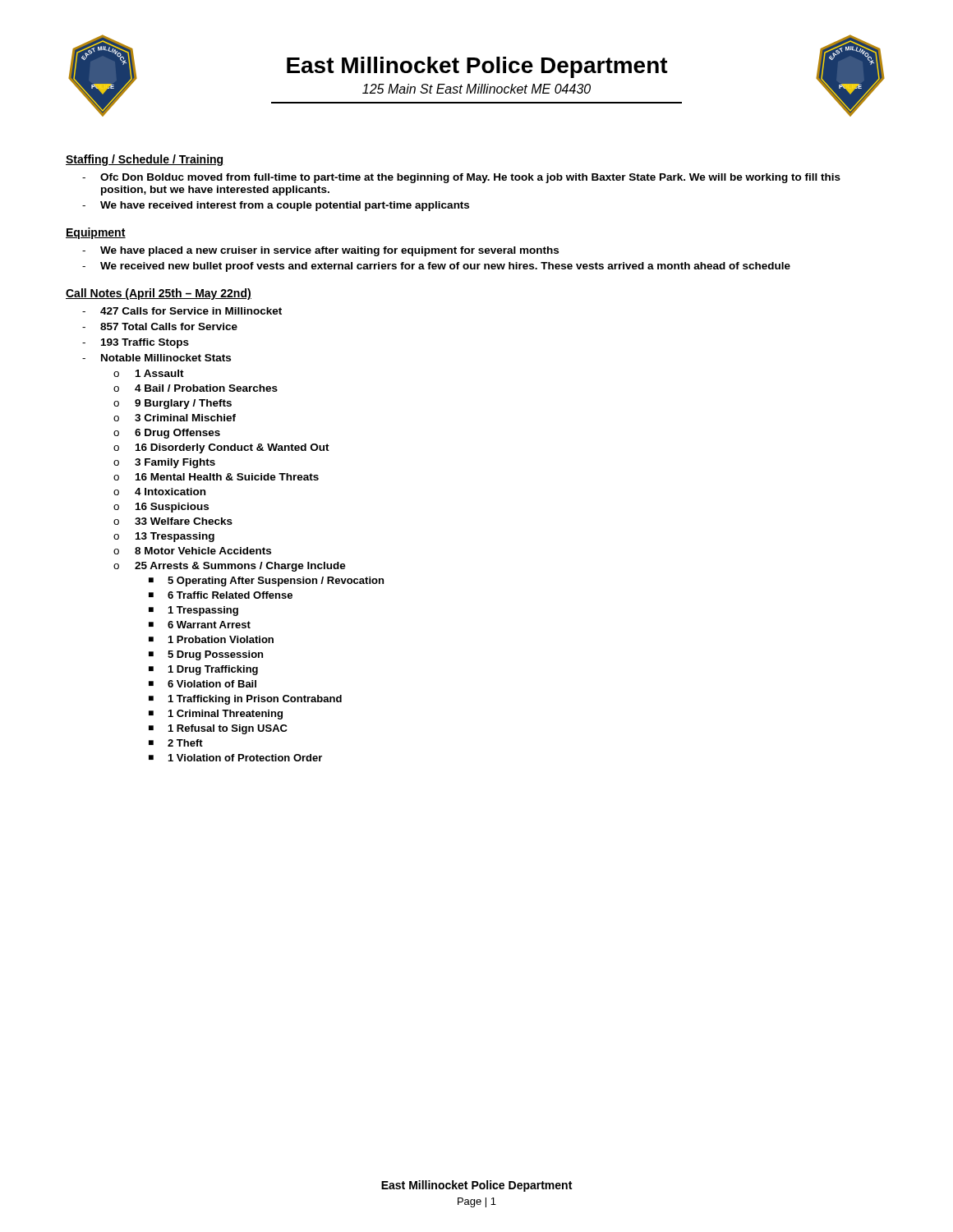Locate the element starting "- 857 Total Calls for Service"

160,326
